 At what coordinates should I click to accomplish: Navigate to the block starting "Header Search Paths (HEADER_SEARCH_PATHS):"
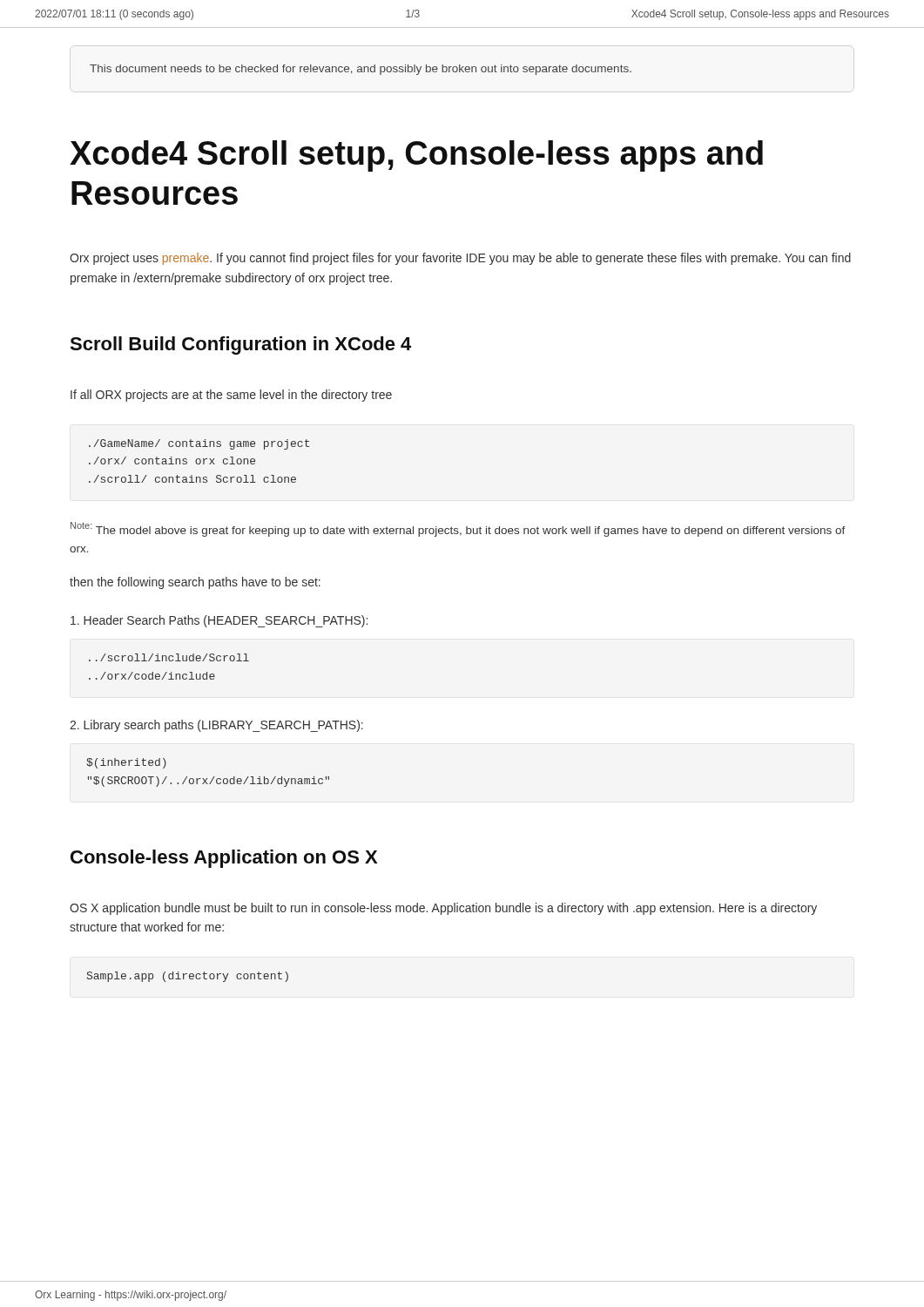click(x=219, y=620)
